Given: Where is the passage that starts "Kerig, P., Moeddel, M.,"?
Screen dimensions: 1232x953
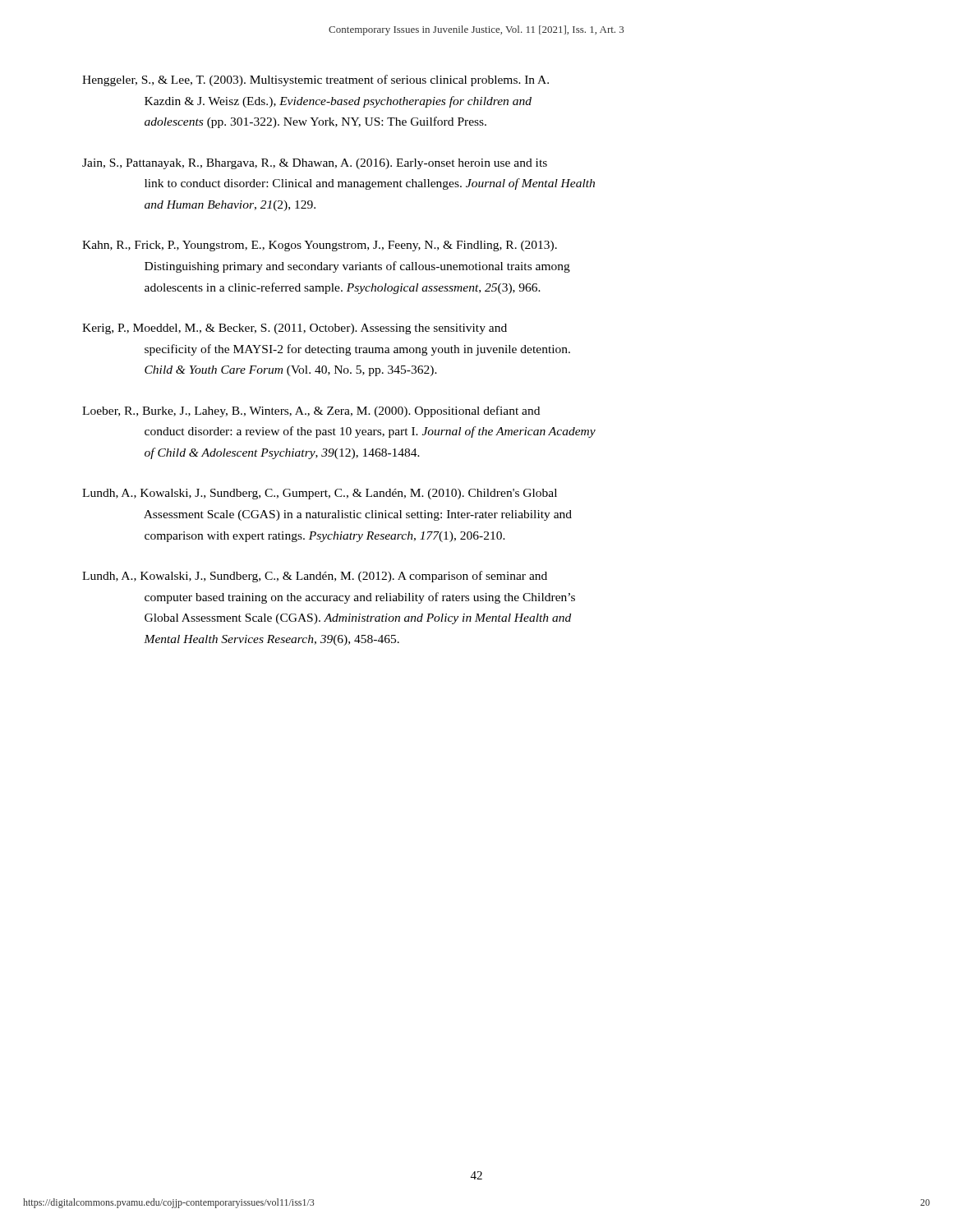Looking at the screenshot, I should 327,348.
